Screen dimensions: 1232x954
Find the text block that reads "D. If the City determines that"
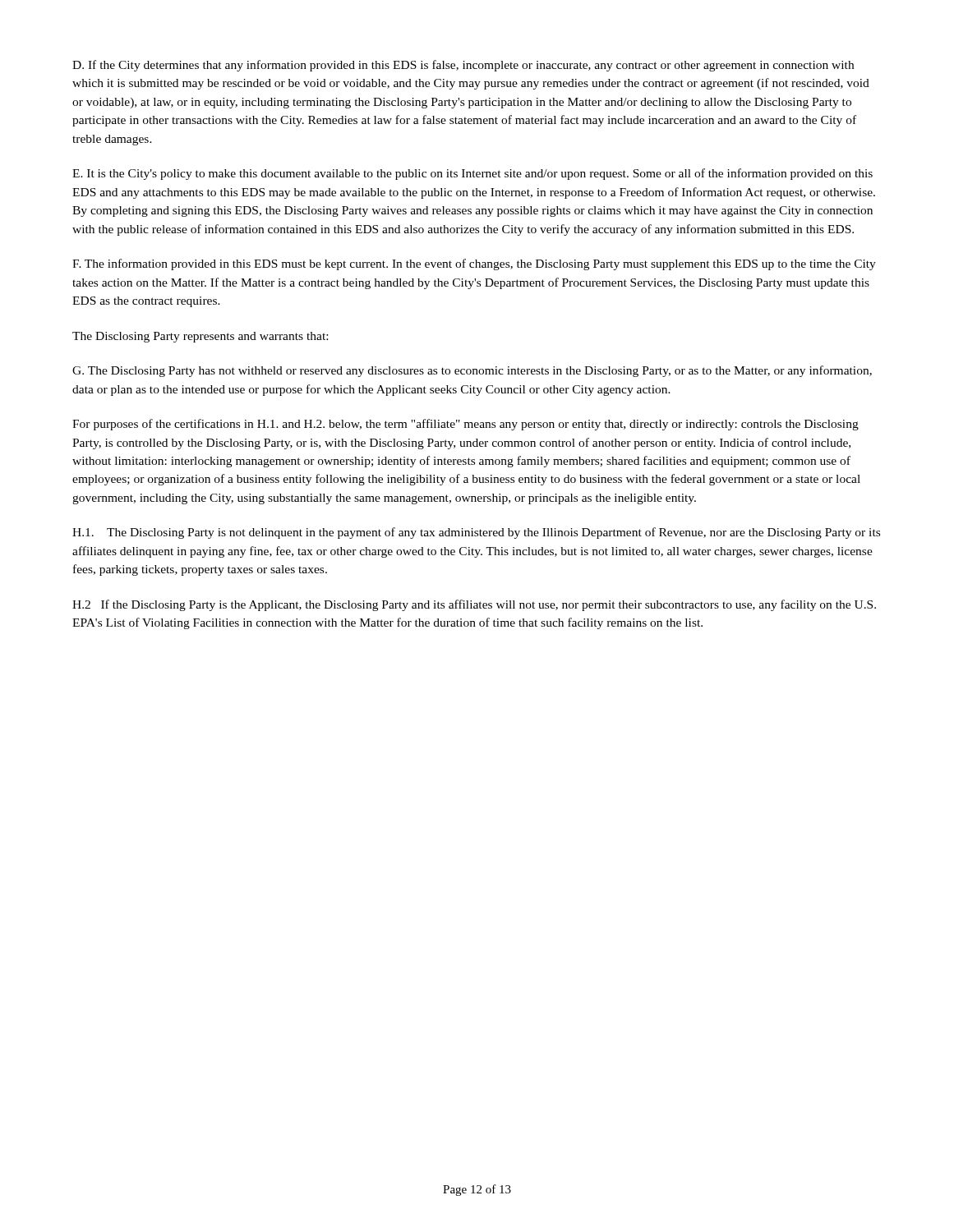click(471, 101)
